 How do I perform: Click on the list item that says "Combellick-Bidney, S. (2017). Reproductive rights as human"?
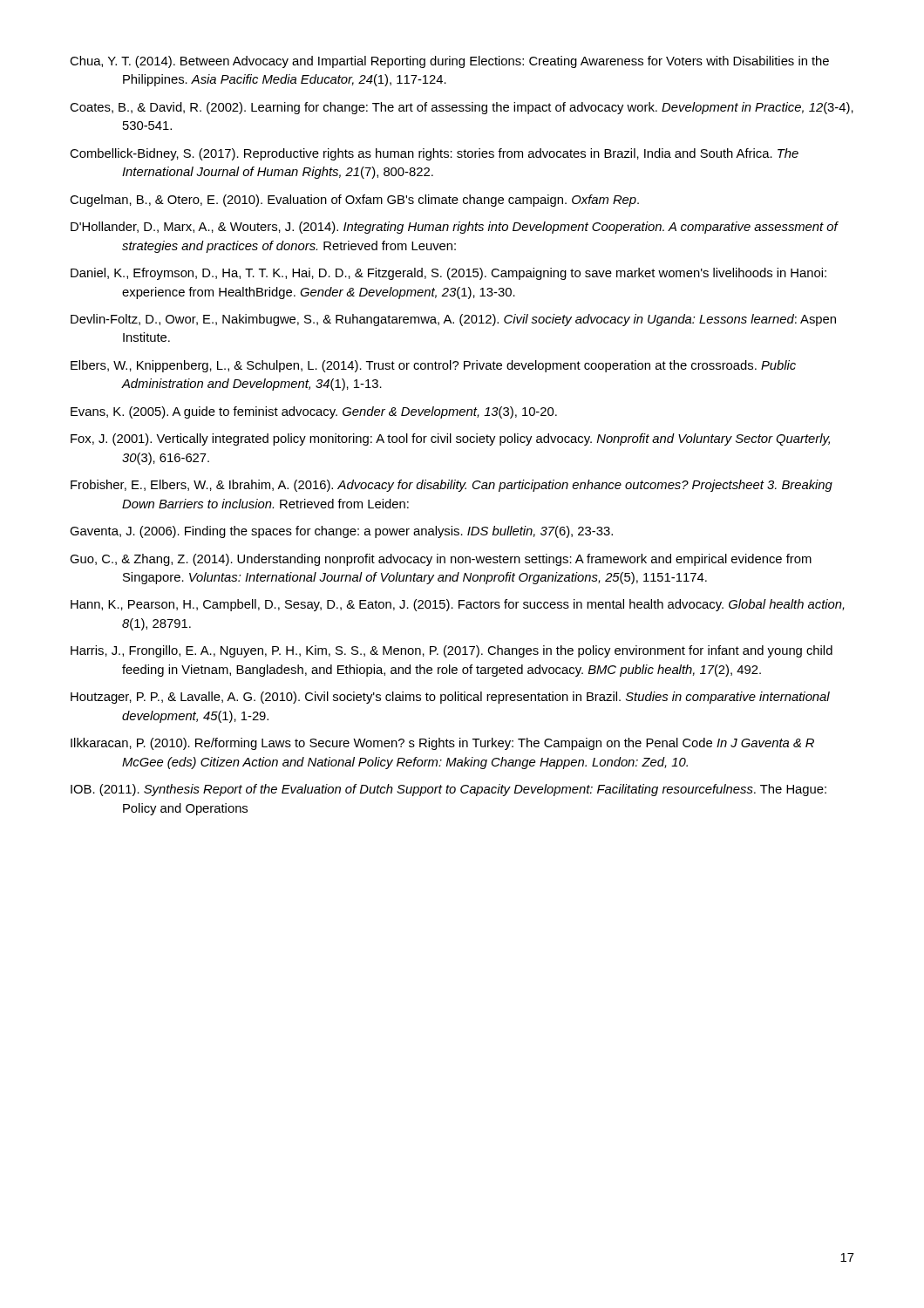point(434,163)
